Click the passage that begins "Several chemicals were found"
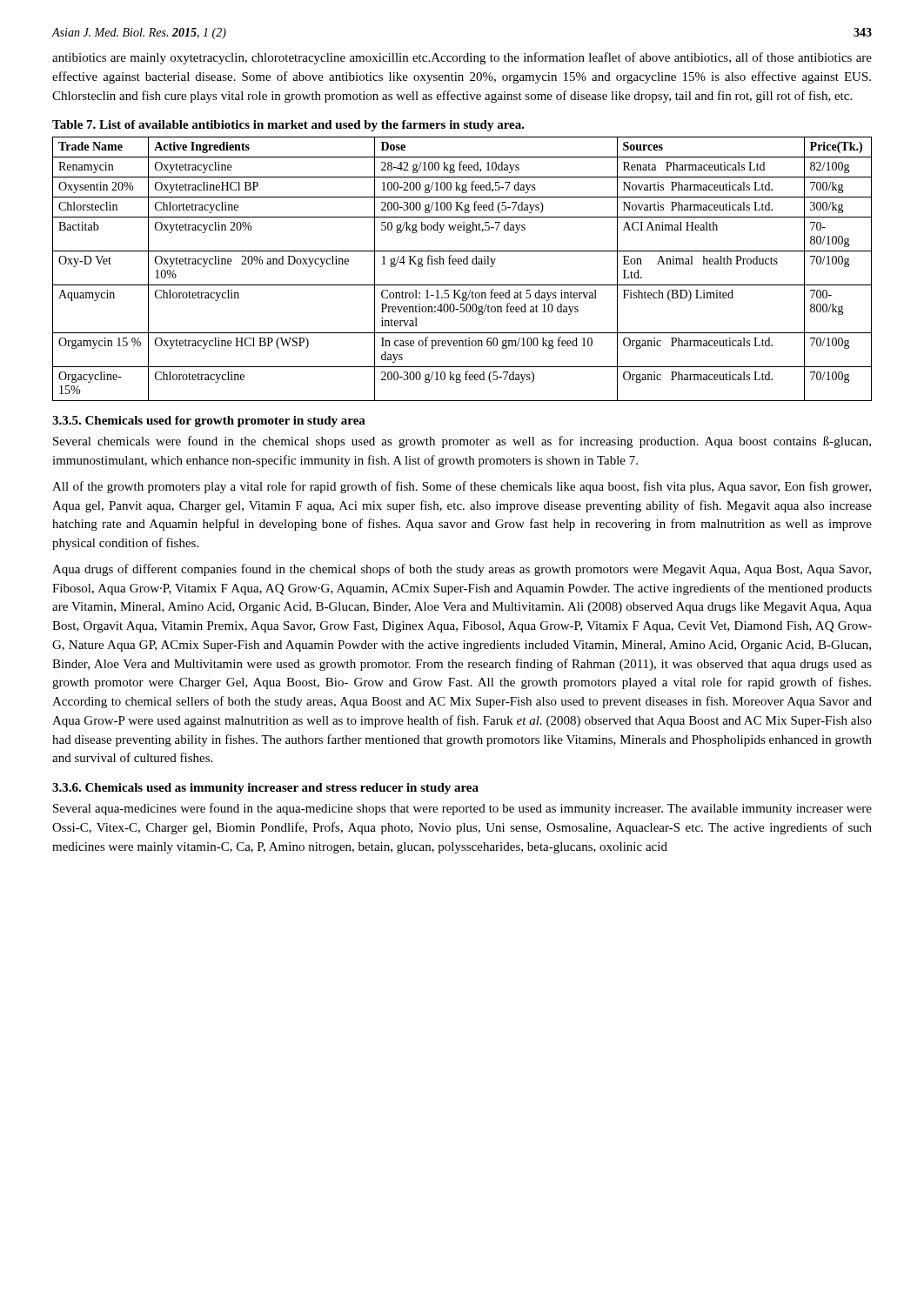This screenshot has width=924, height=1305. pos(462,600)
